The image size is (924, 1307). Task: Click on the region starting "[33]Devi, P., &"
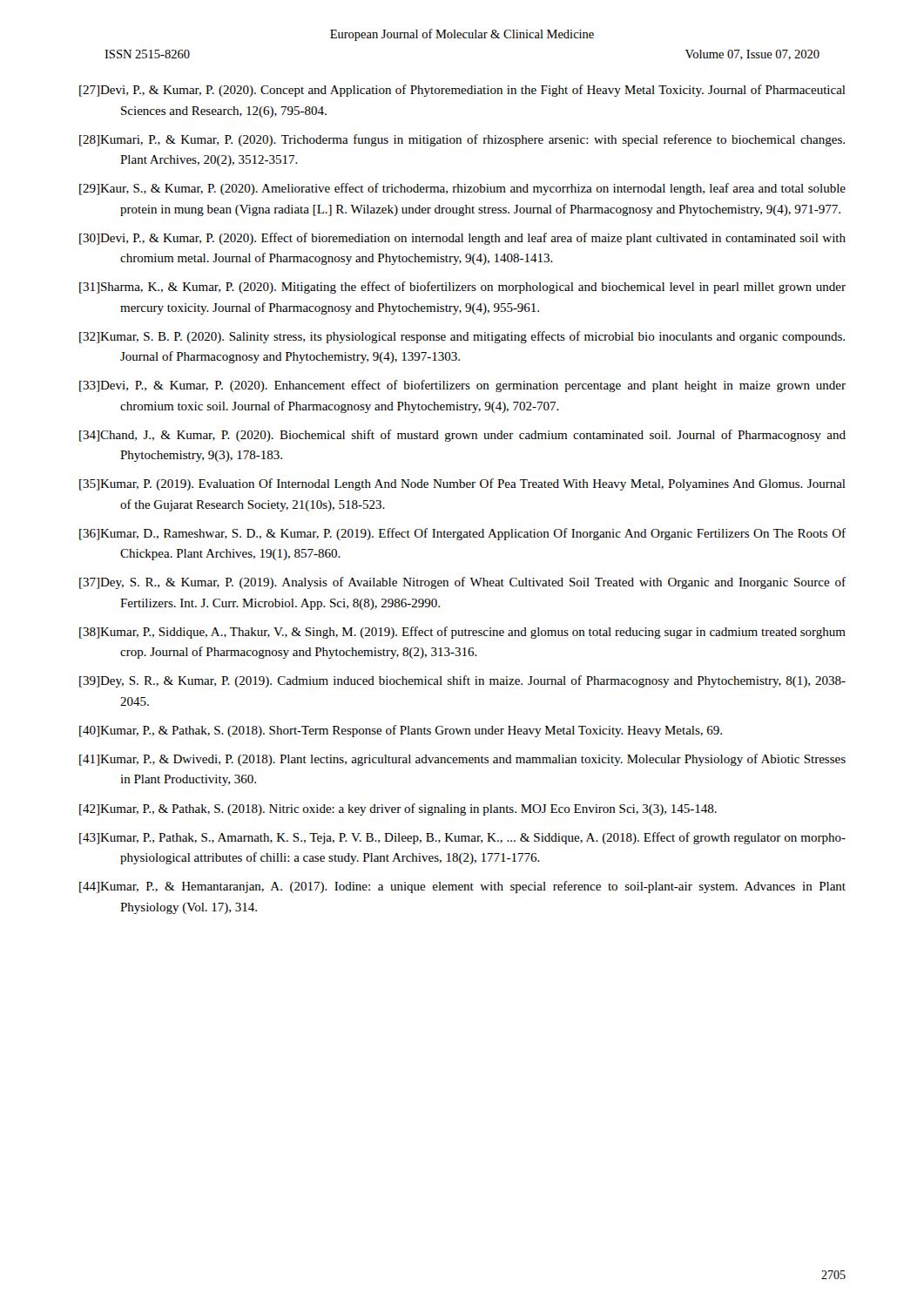coord(462,396)
